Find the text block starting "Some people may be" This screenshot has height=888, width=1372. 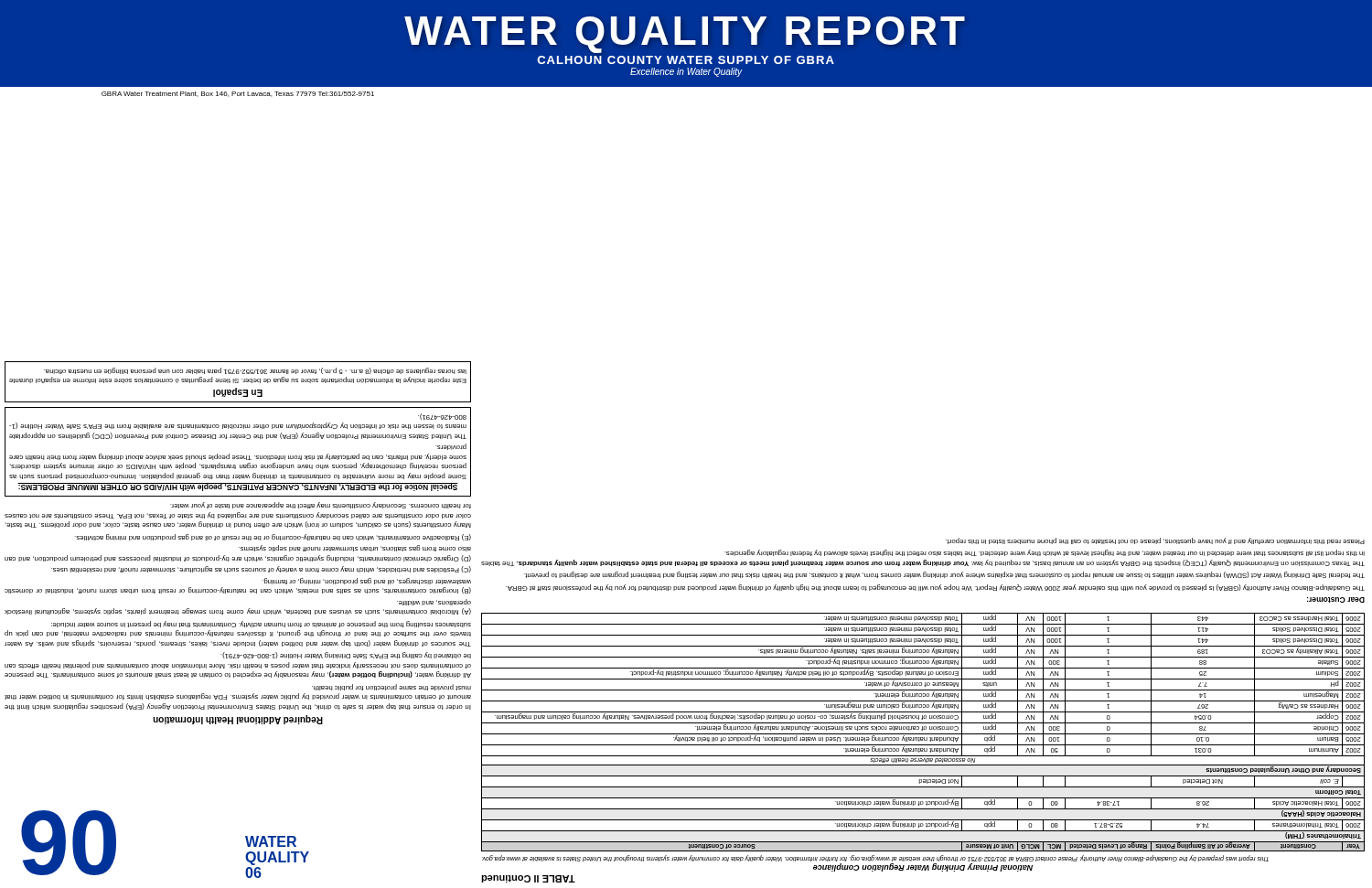point(238,462)
